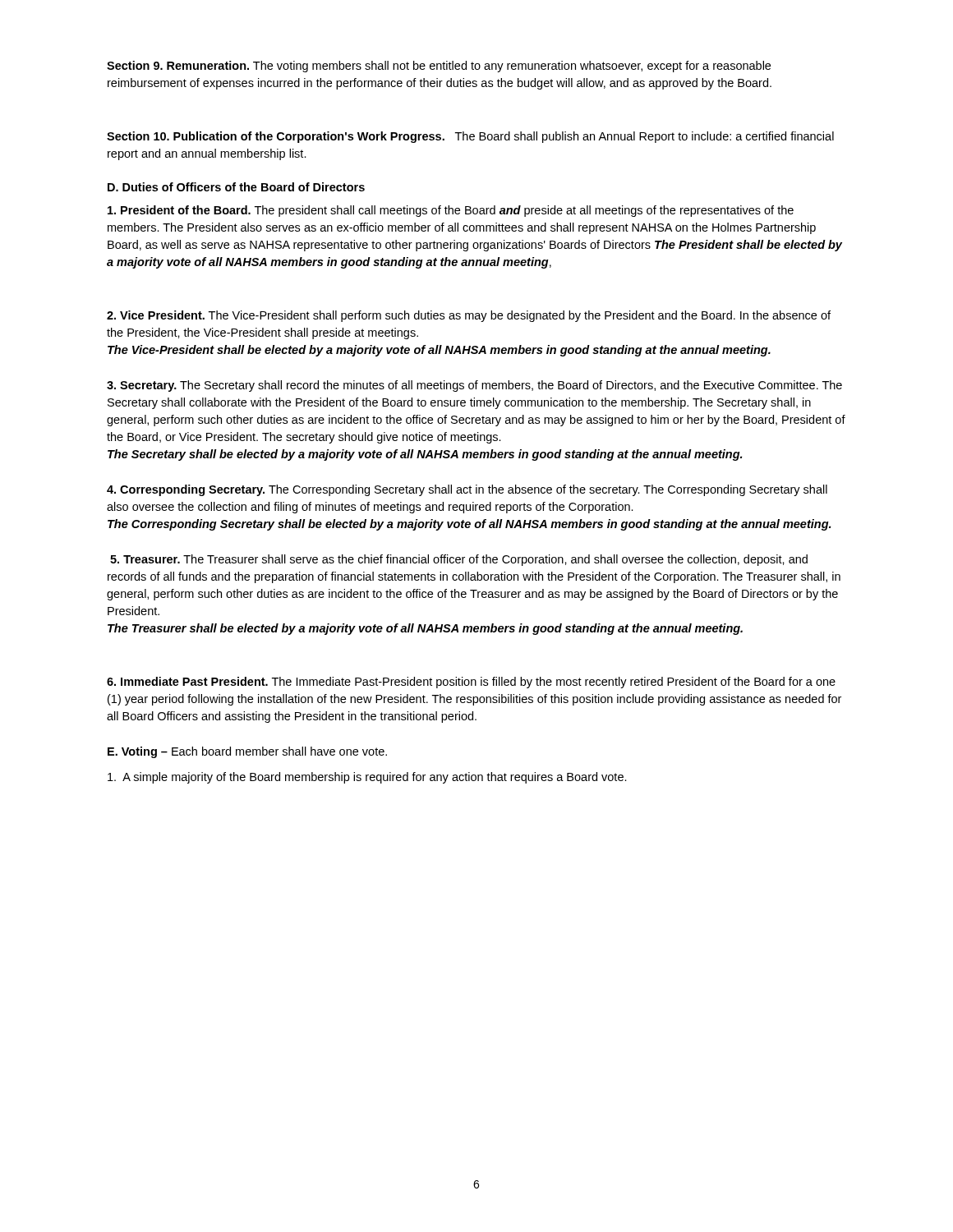The height and width of the screenshot is (1232, 953).
Task: Find the block on this page that starts "President of the Board."
Action: [474, 236]
